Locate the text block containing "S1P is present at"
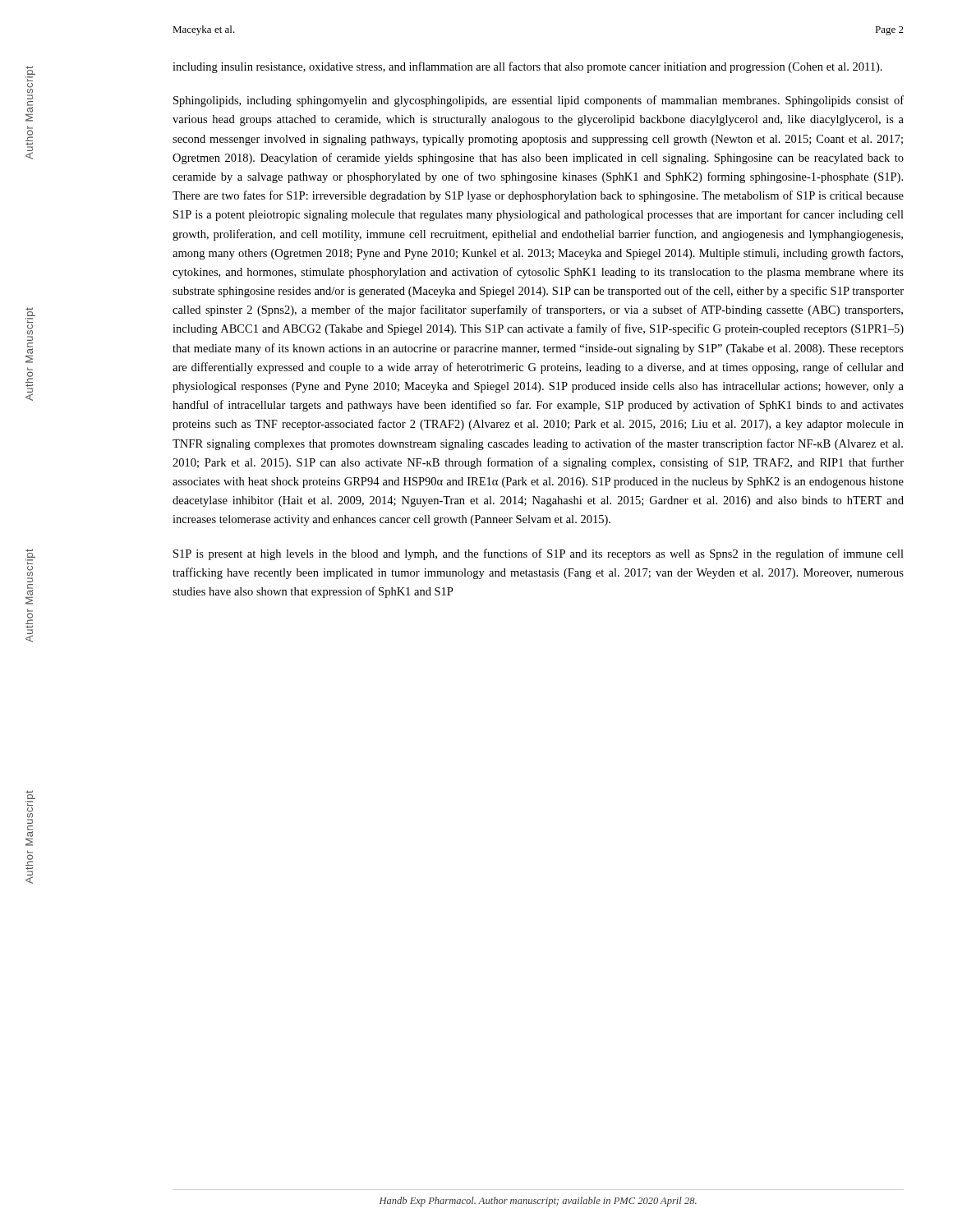 pos(538,572)
